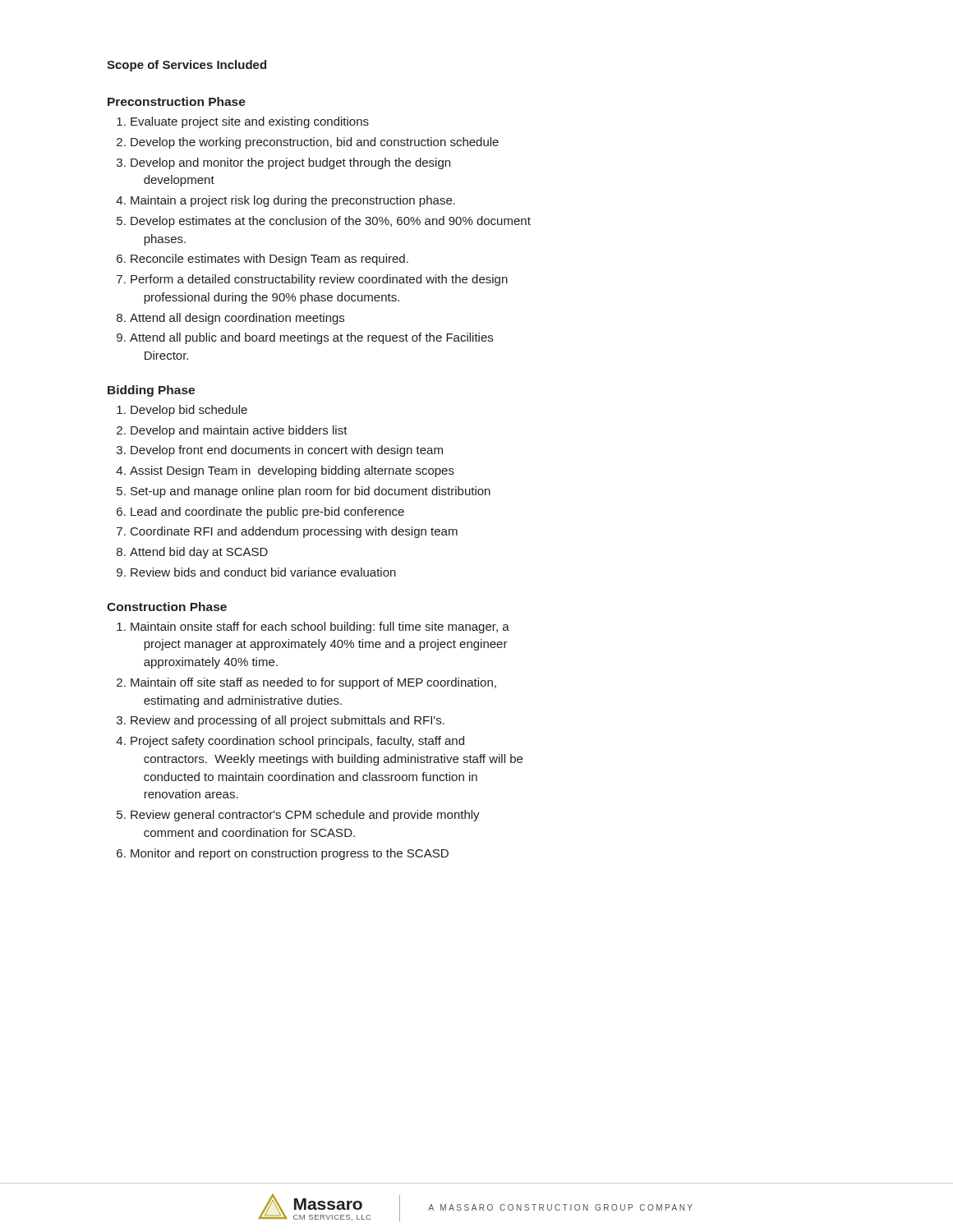Screen dimensions: 1232x953
Task: Click on the list item with the text "Attend bid day at"
Action: click(199, 553)
